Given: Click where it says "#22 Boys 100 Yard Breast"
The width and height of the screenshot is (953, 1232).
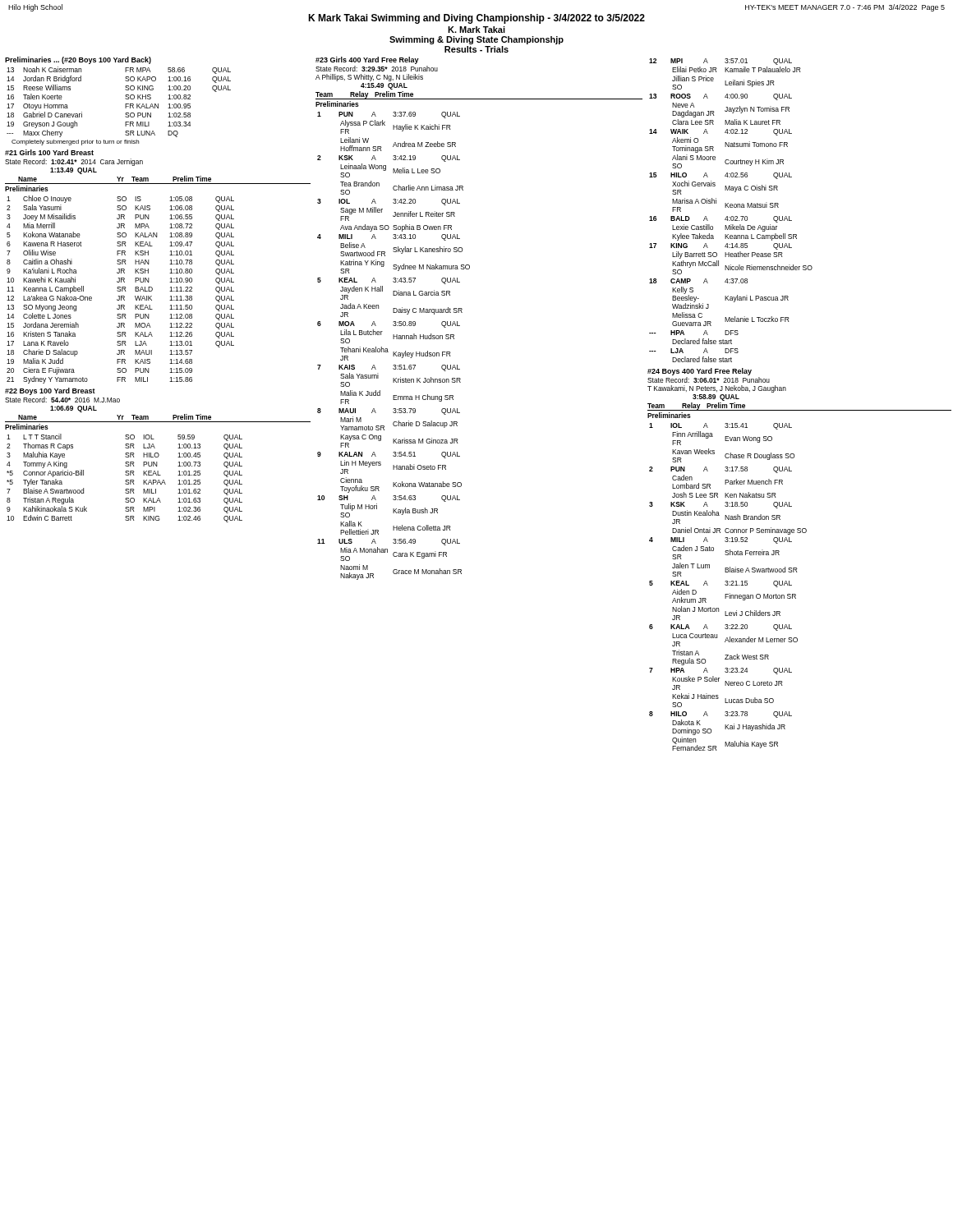Looking at the screenshot, I should click(x=50, y=391).
